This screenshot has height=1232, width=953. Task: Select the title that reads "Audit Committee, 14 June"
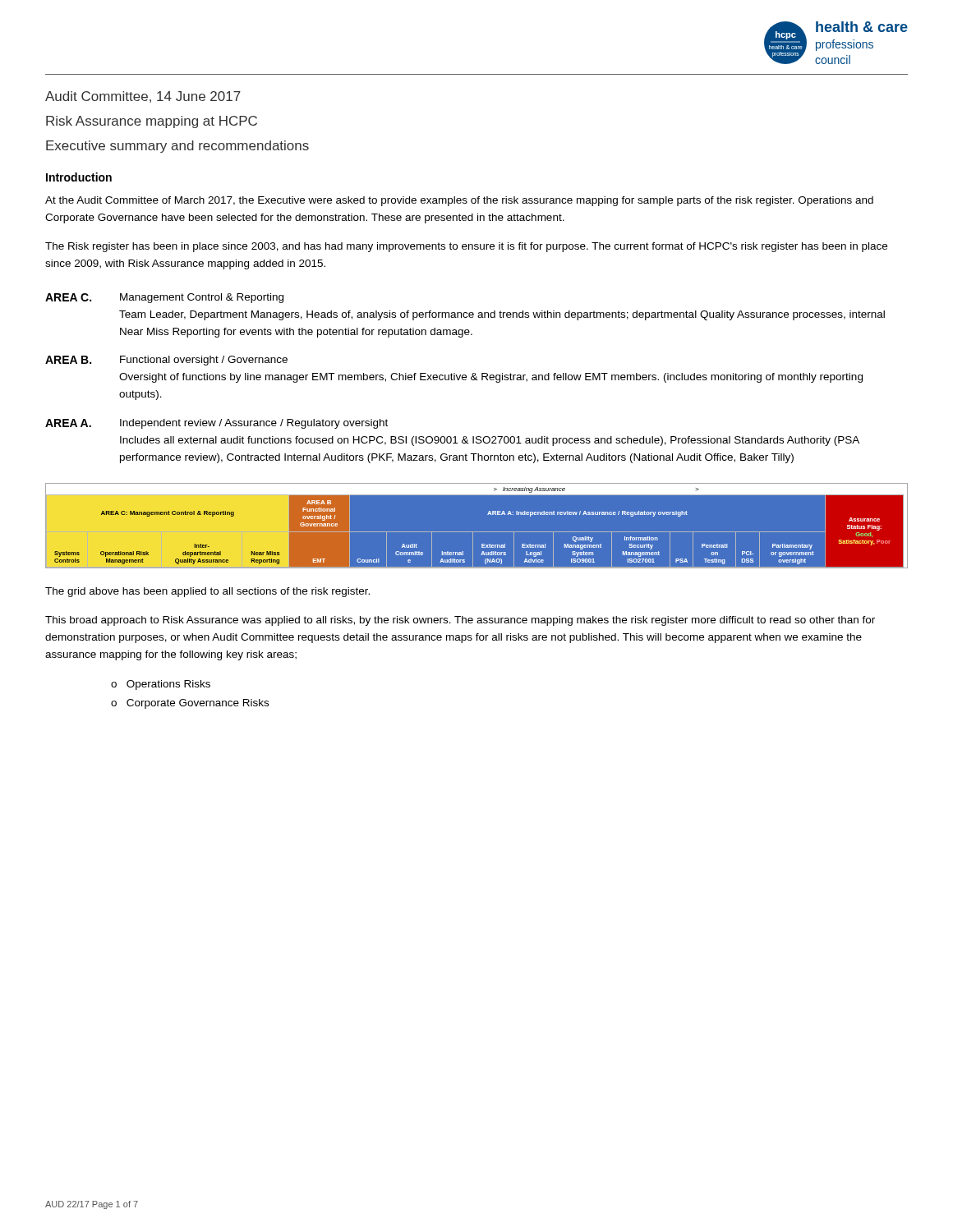[143, 97]
